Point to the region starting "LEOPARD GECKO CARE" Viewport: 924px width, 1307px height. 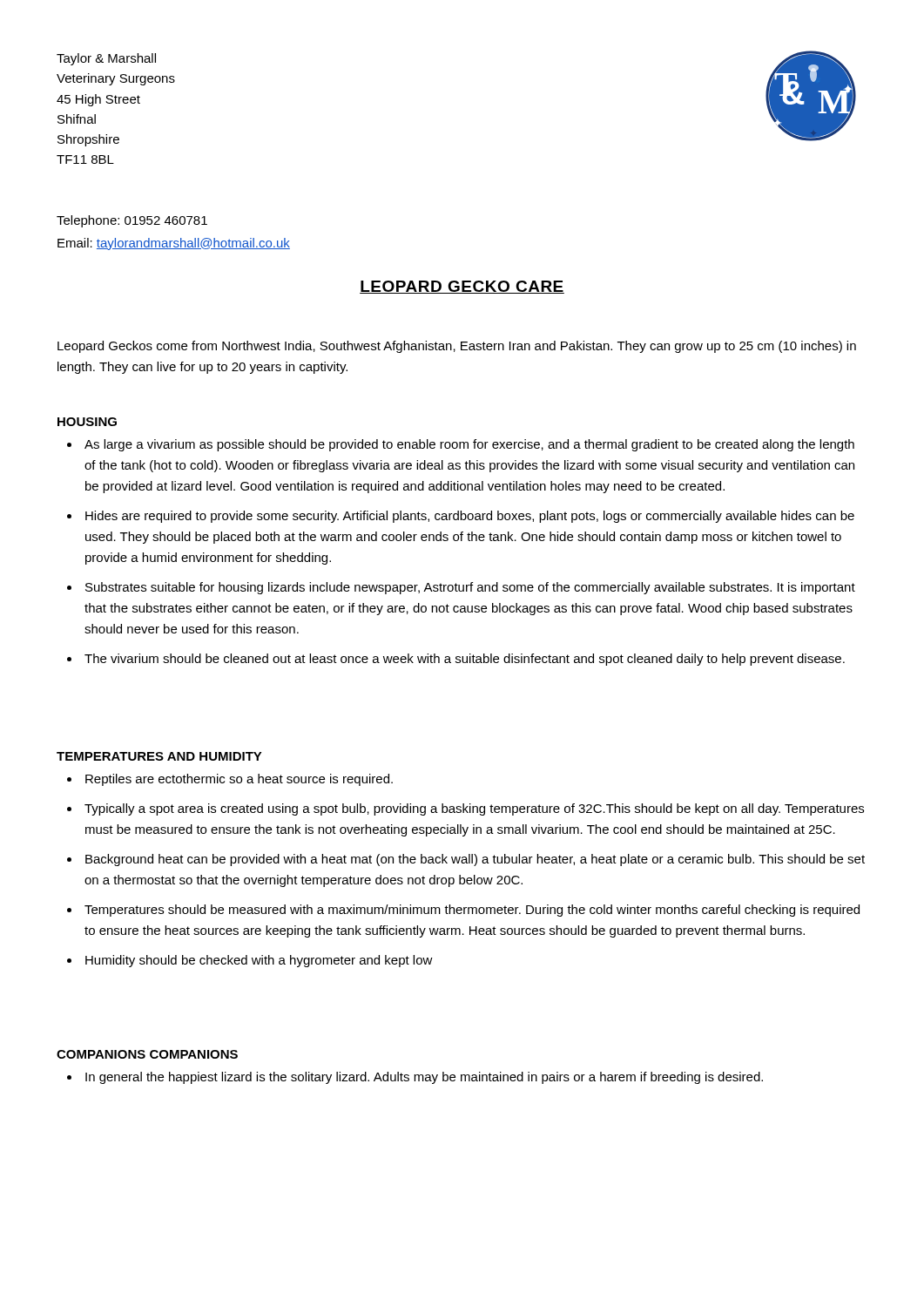click(x=462, y=287)
